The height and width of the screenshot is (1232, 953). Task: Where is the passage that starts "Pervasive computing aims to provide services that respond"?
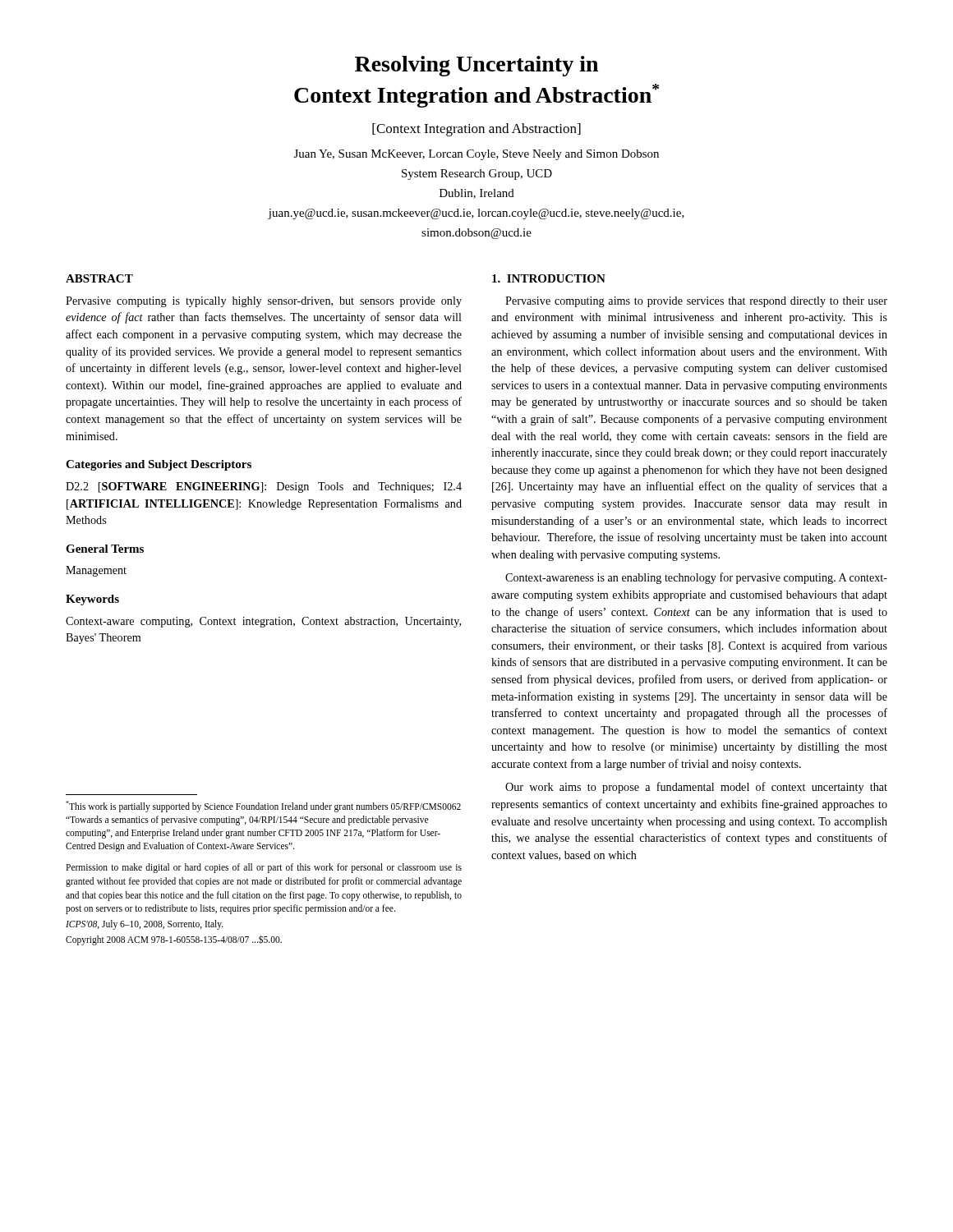689,578
